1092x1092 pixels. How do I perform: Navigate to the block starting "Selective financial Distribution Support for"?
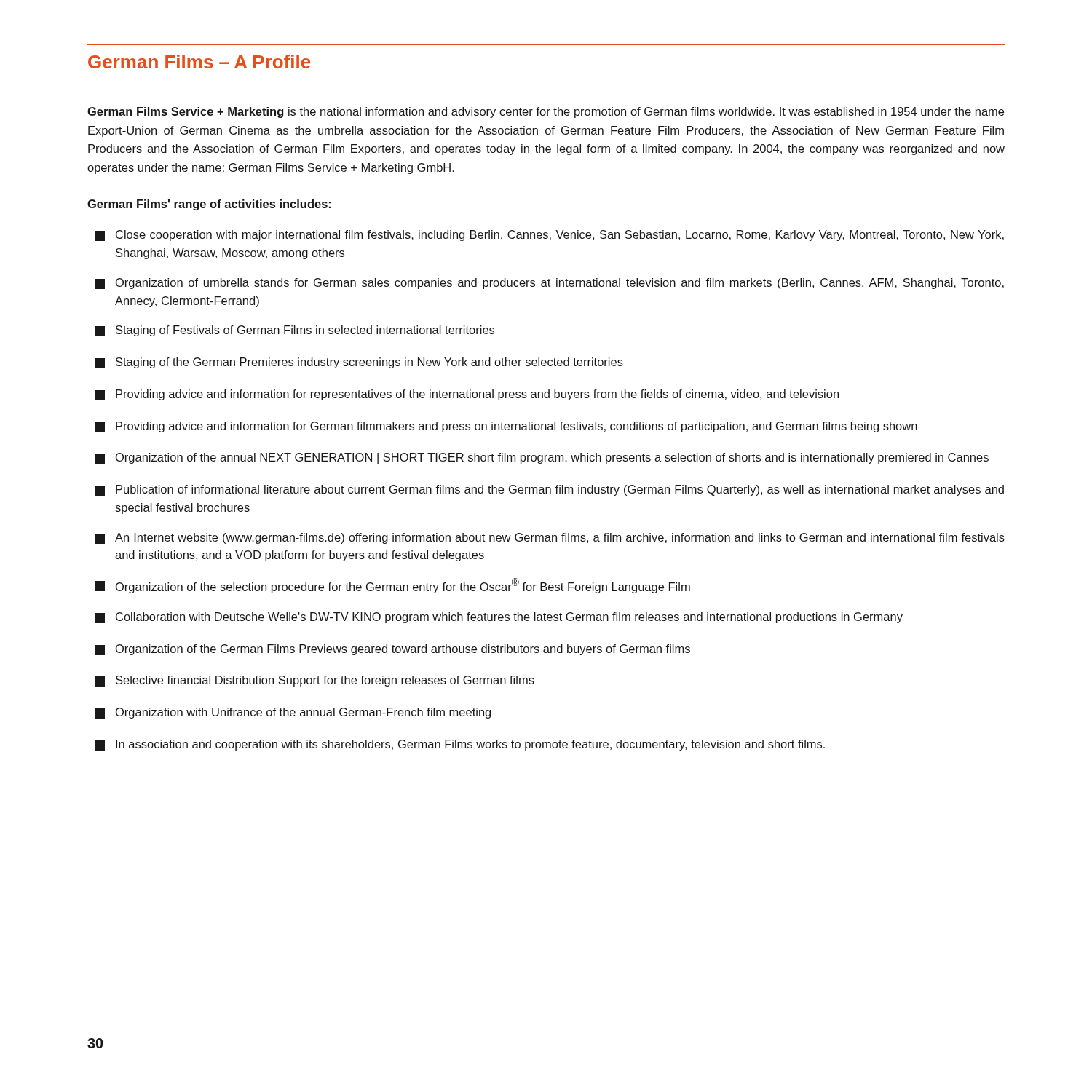coord(314,681)
